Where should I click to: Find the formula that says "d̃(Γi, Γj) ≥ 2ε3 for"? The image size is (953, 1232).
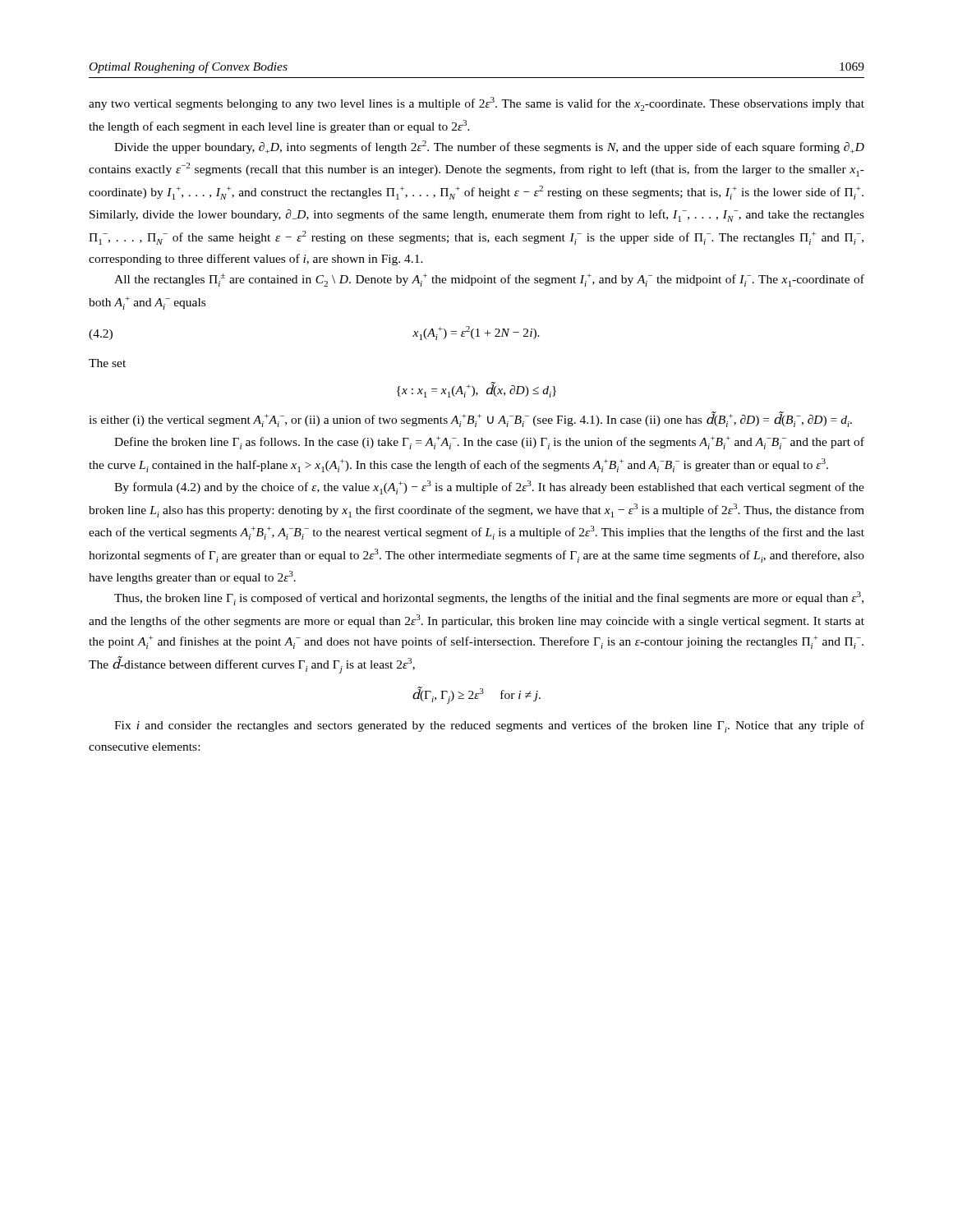(476, 696)
